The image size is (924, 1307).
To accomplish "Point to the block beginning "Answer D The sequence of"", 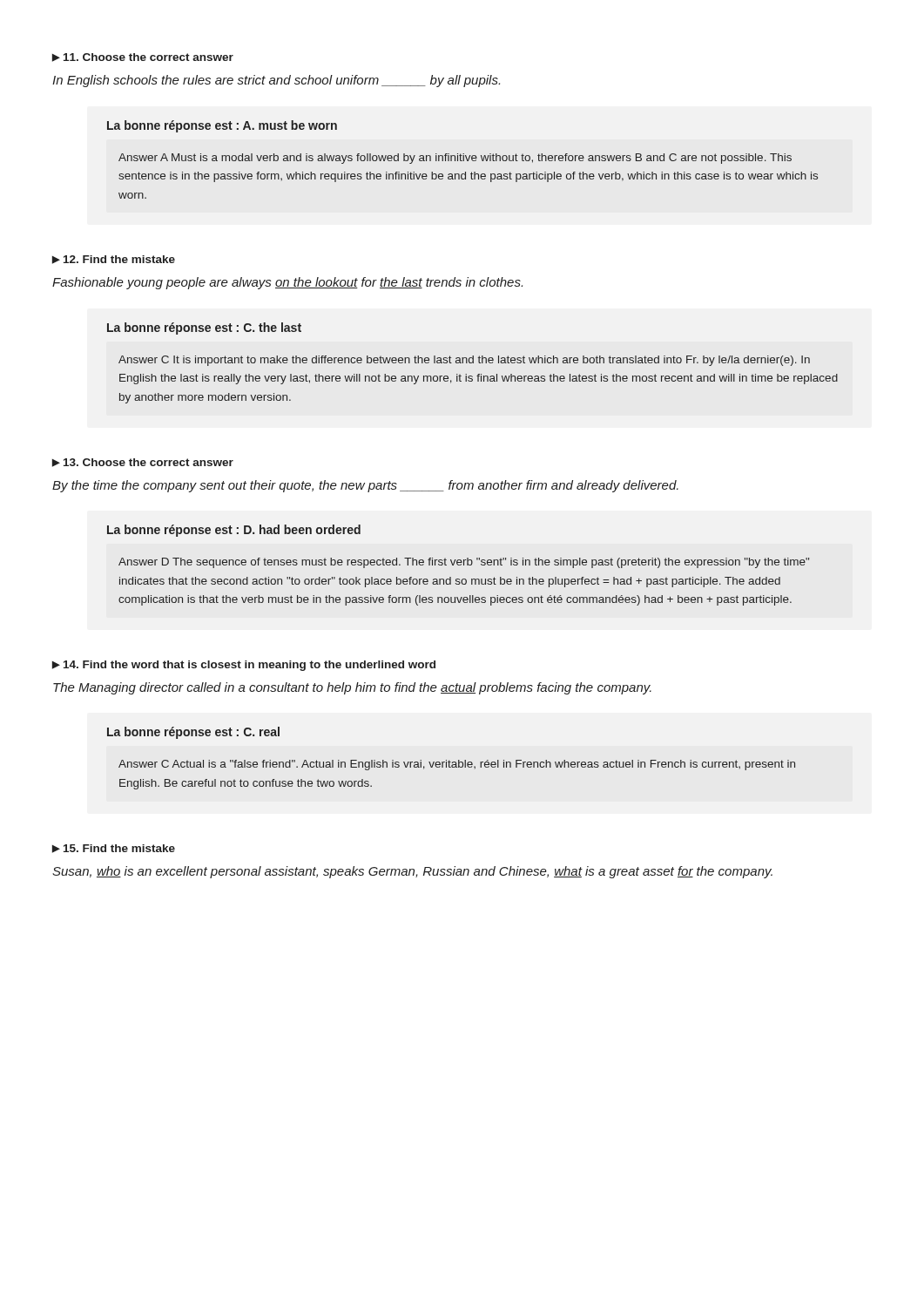I will (x=464, y=580).
